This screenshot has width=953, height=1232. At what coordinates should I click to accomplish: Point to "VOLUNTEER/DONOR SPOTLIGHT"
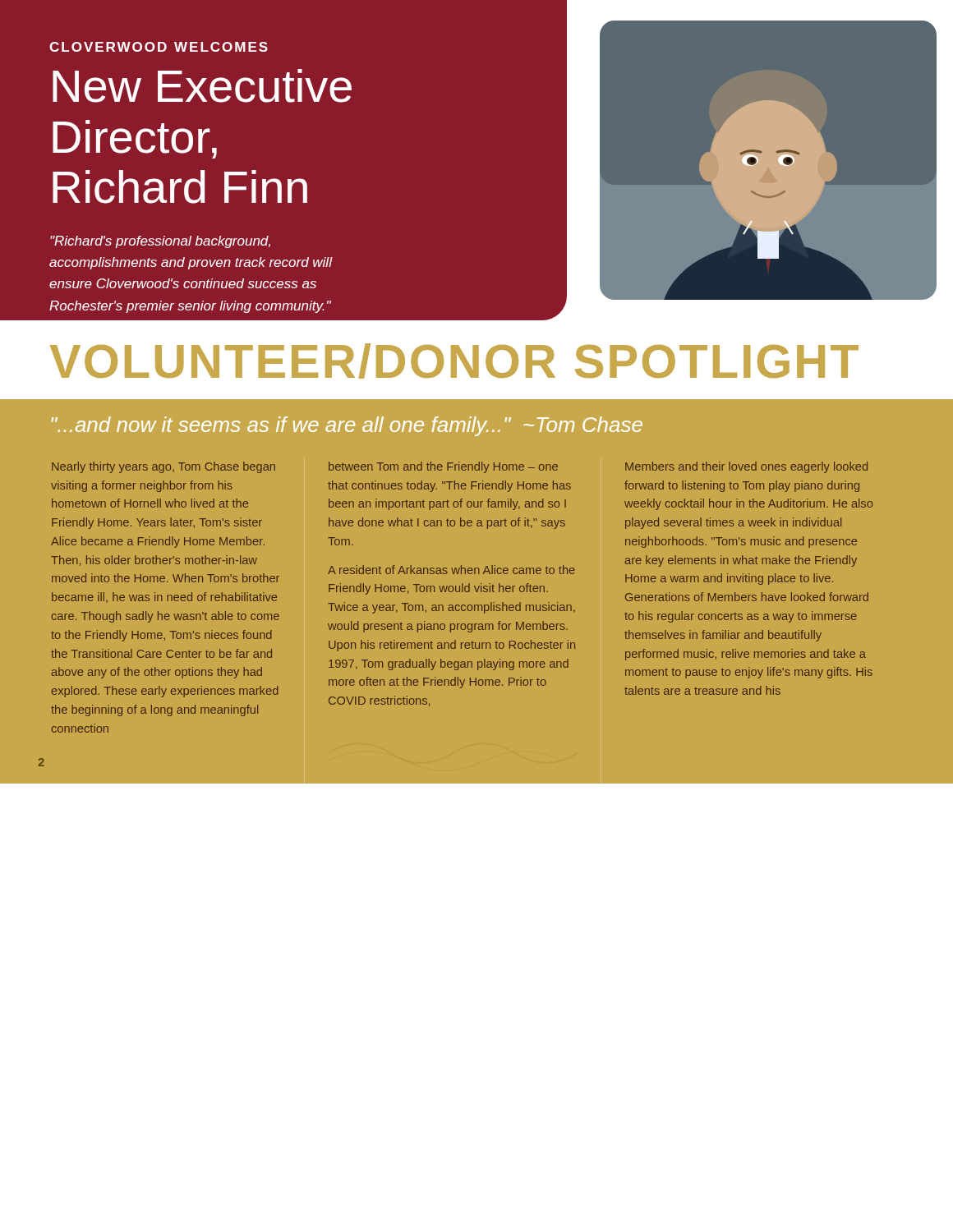pos(476,361)
